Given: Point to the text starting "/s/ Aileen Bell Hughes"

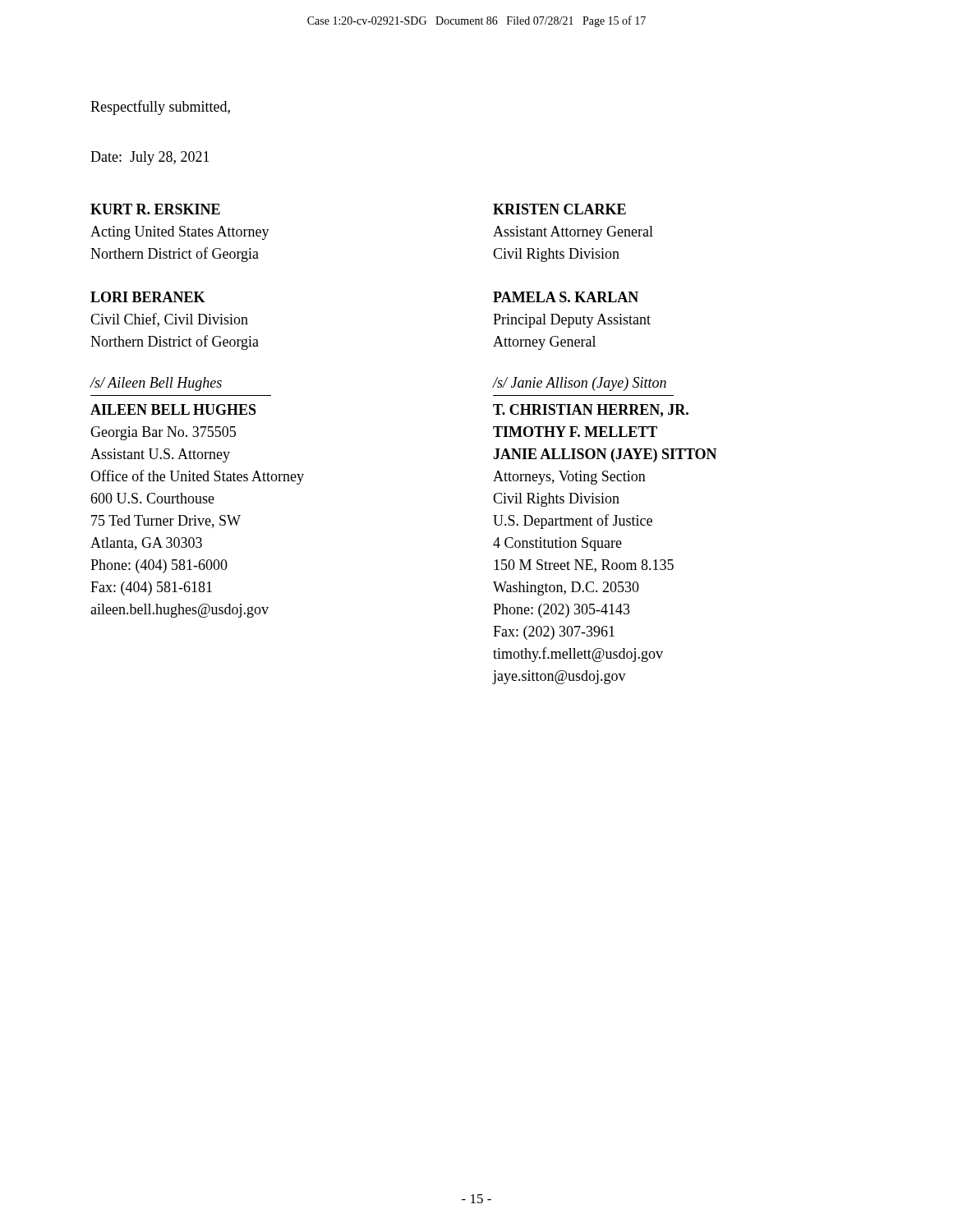Looking at the screenshot, I should 156,383.
